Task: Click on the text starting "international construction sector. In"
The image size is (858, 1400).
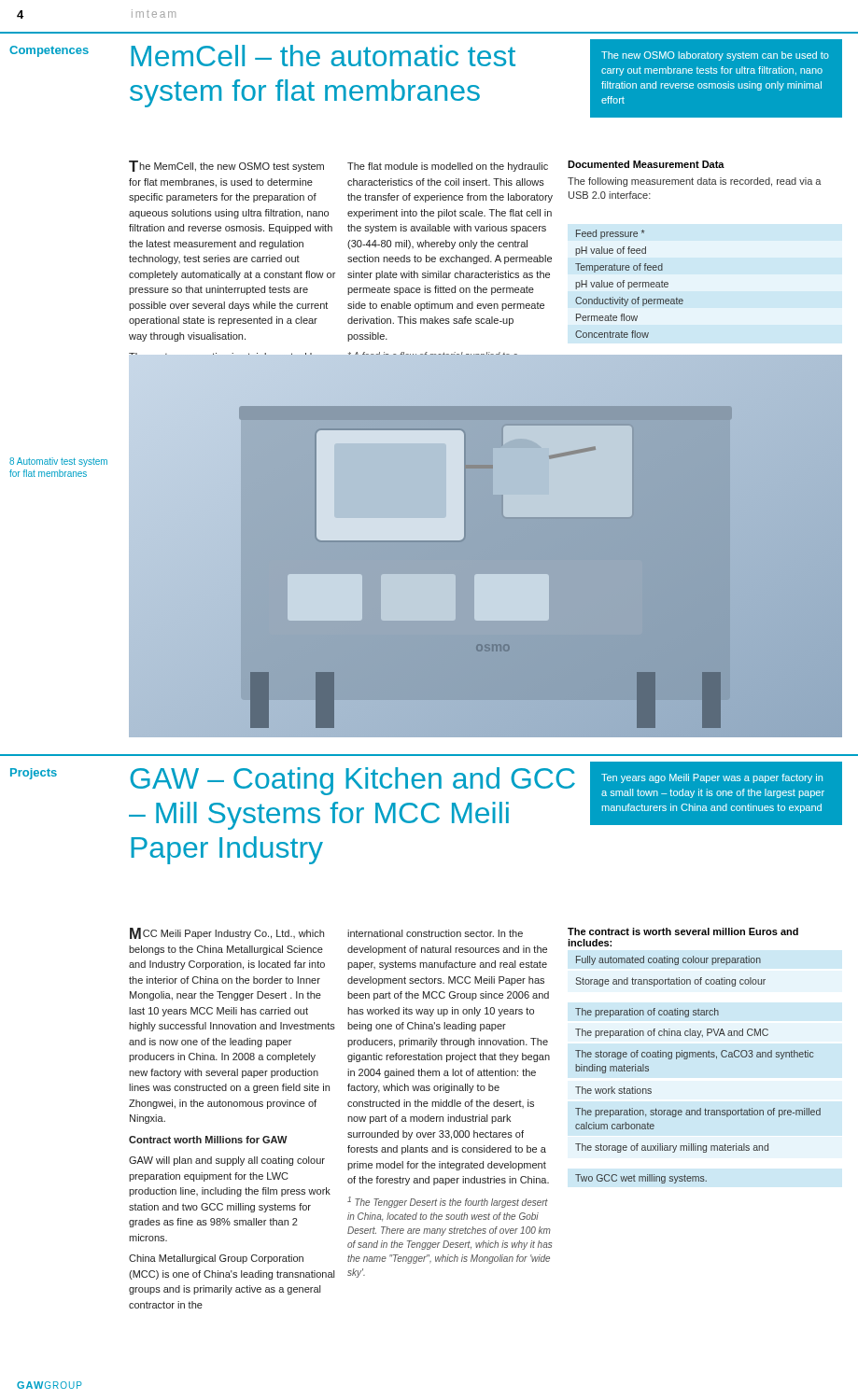Action: point(451,1103)
